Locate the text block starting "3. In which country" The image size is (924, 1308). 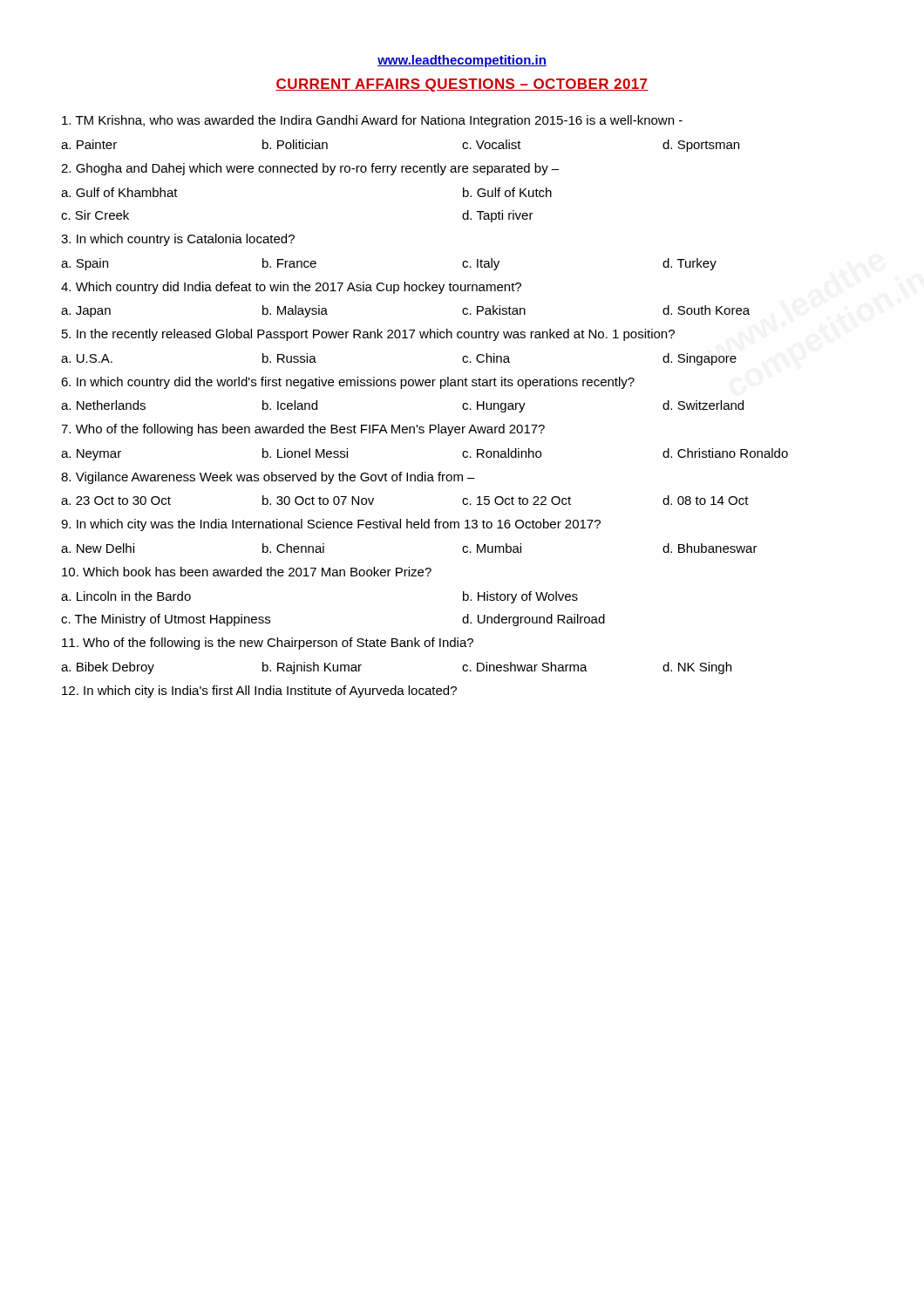178,239
